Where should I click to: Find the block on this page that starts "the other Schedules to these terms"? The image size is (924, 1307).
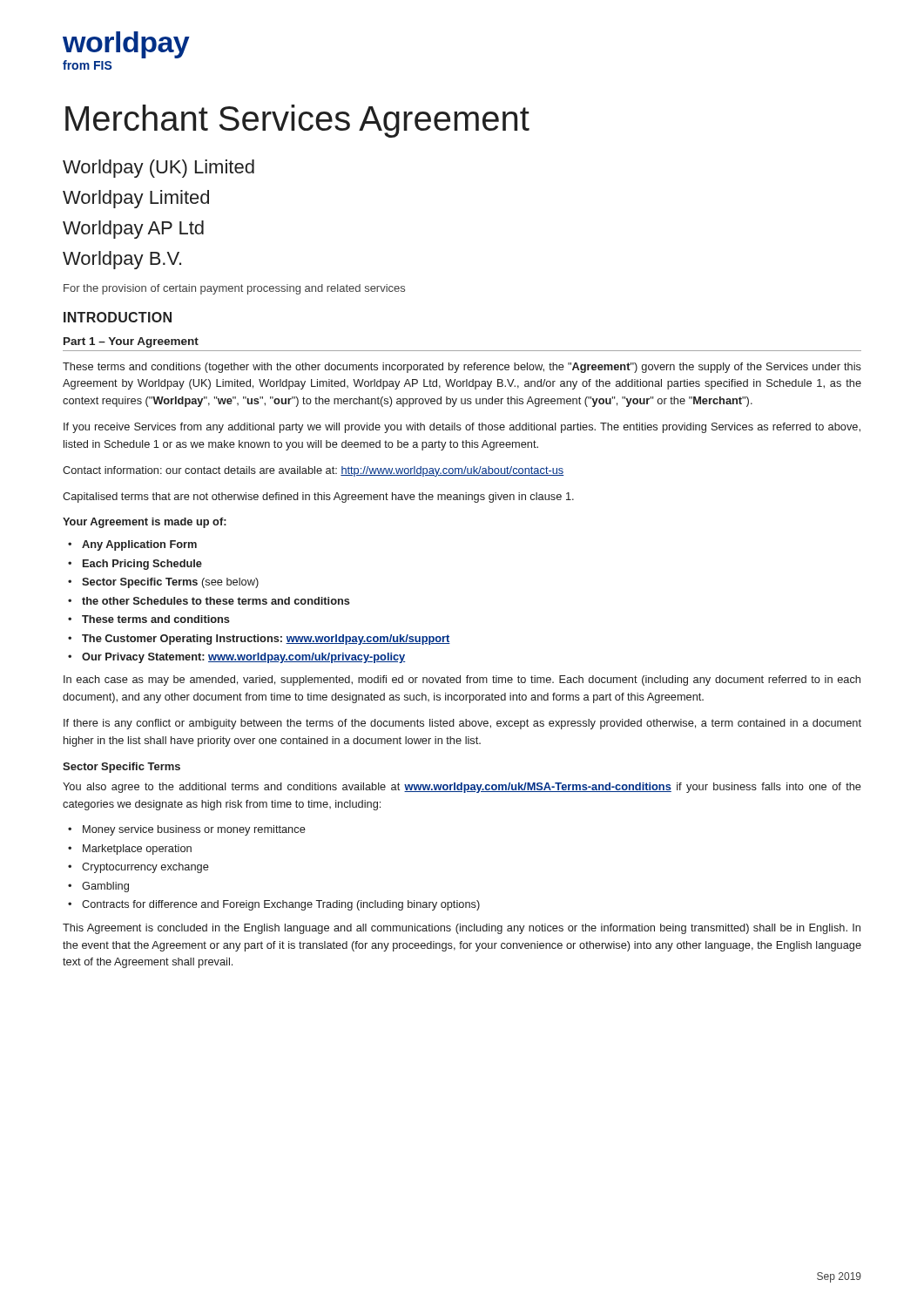point(216,600)
